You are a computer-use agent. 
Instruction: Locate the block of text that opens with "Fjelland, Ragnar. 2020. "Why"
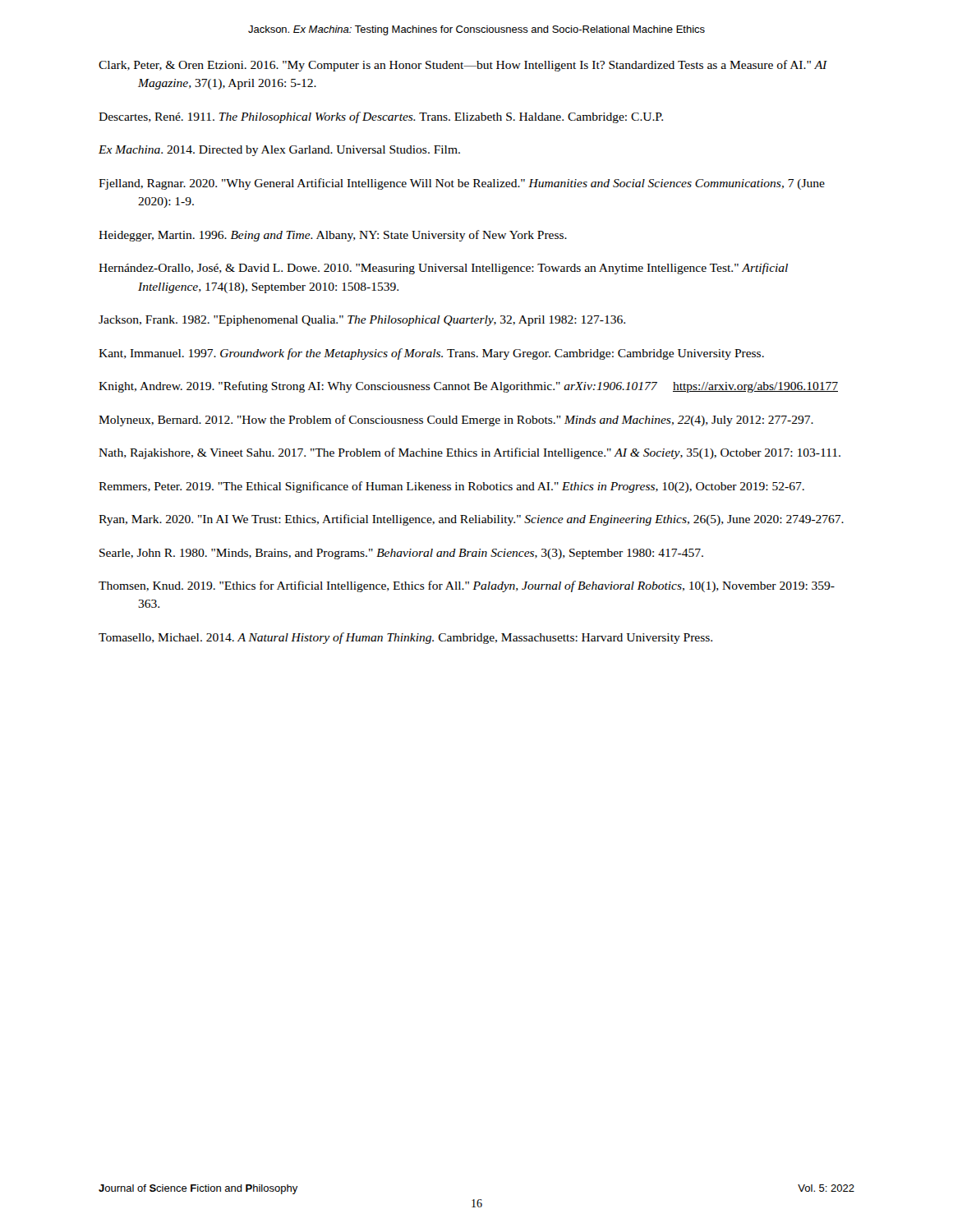pos(462,192)
